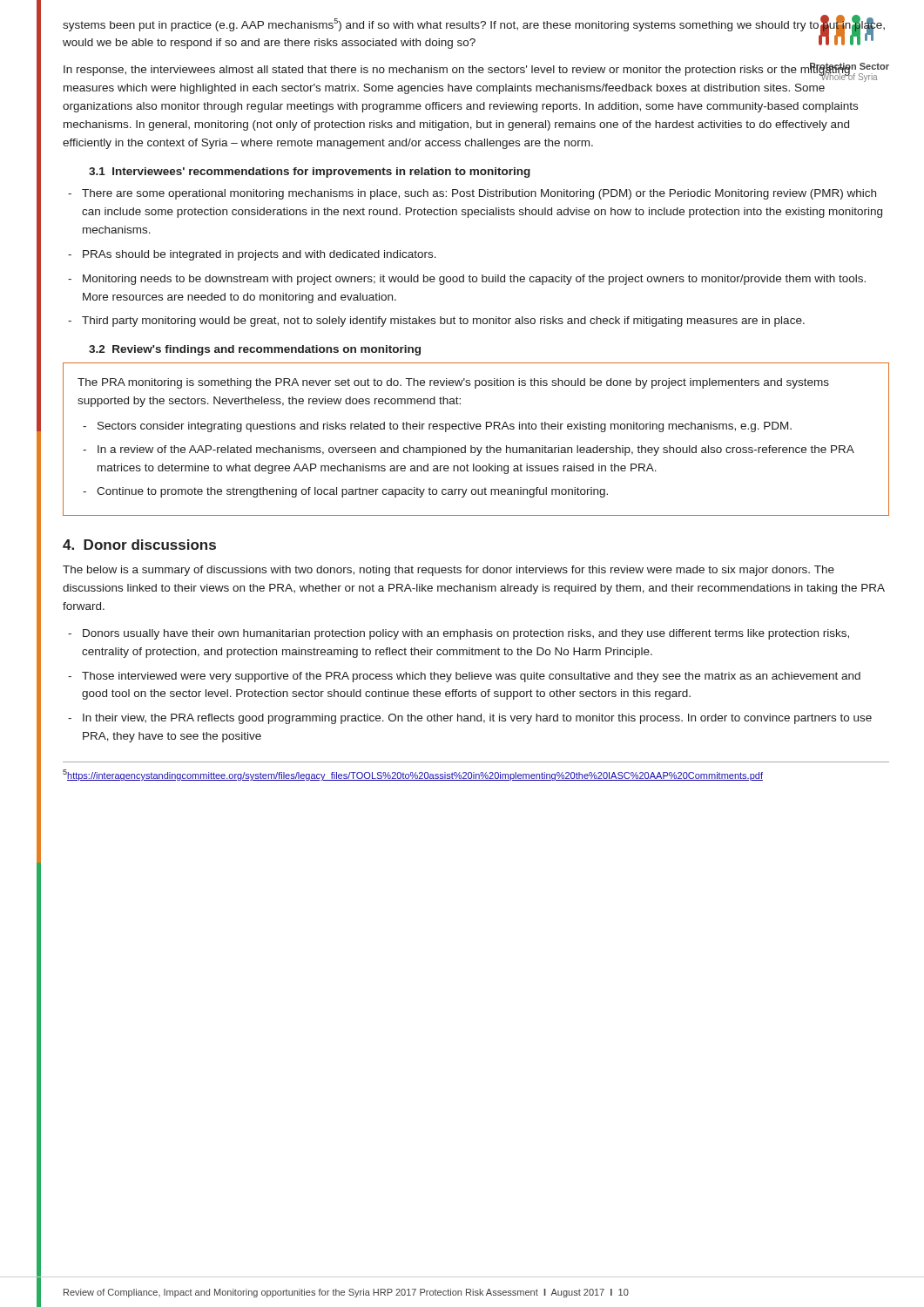Image resolution: width=924 pixels, height=1307 pixels.
Task: Point to the element starting "Donors usually have"
Action: tap(466, 642)
